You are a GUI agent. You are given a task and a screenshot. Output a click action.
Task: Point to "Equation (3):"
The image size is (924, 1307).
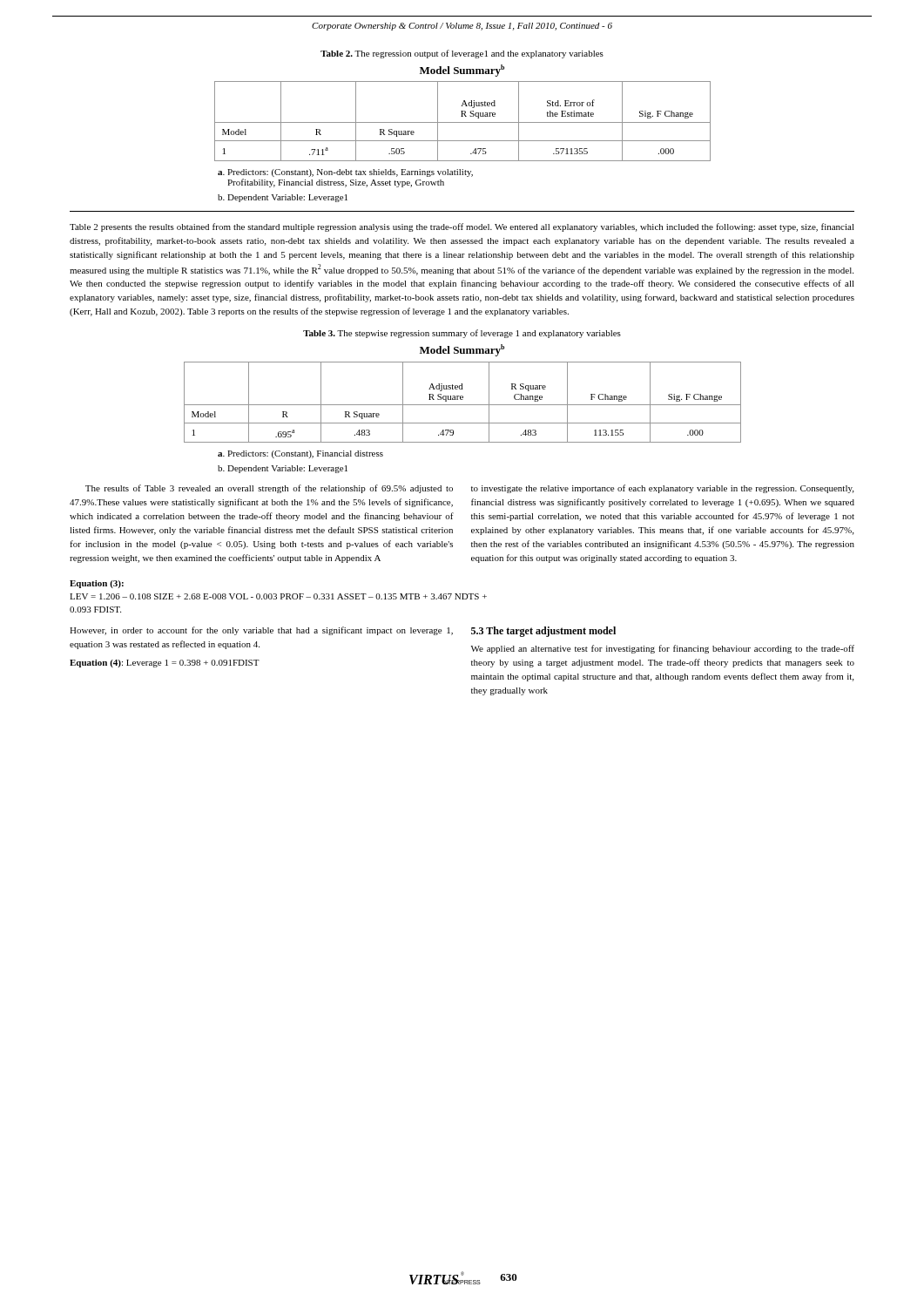click(x=97, y=583)
